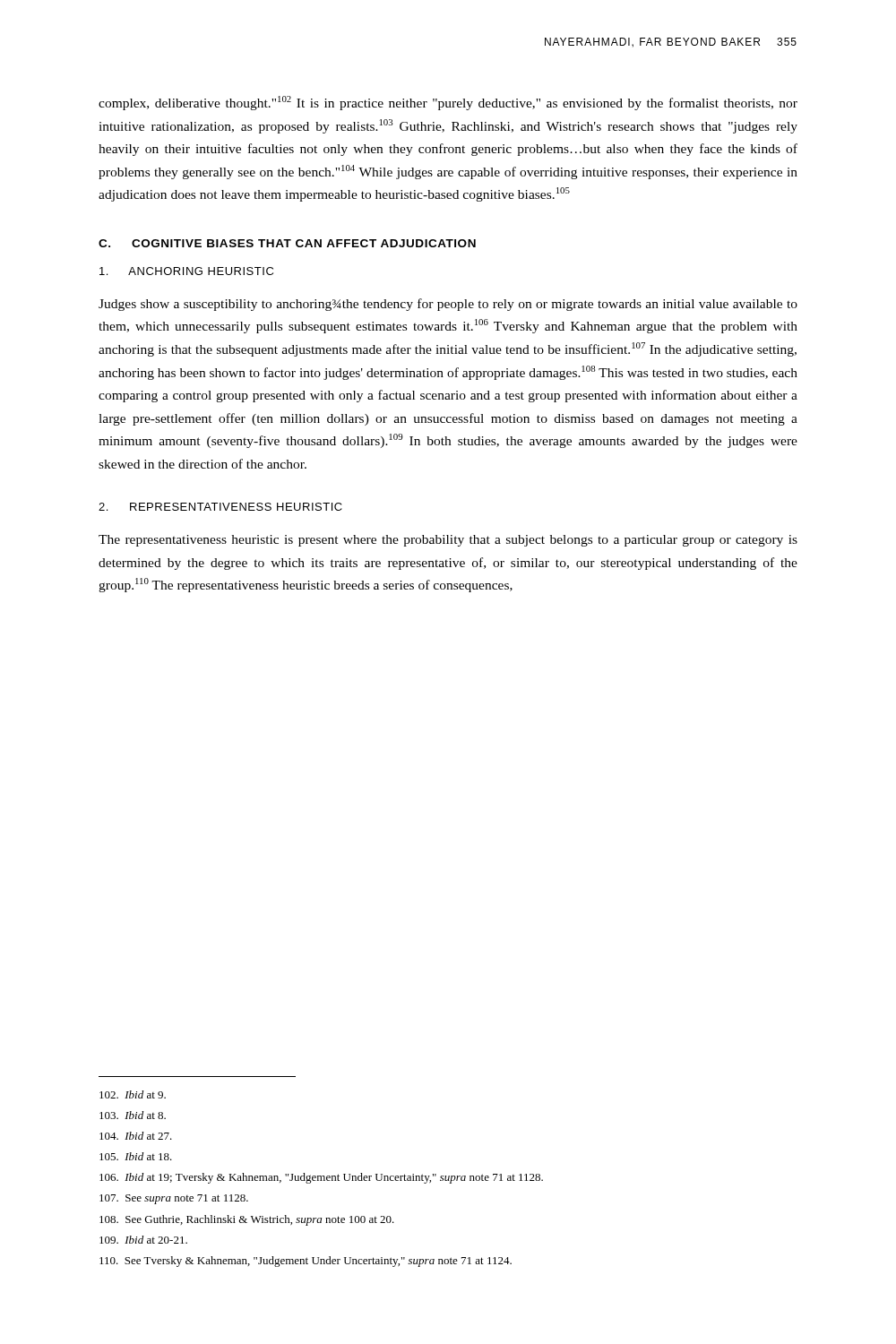Image resolution: width=896 pixels, height=1344 pixels.
Task: Select the passage starting "Ibid at 27."
Action: click(x=135, y=1136)
